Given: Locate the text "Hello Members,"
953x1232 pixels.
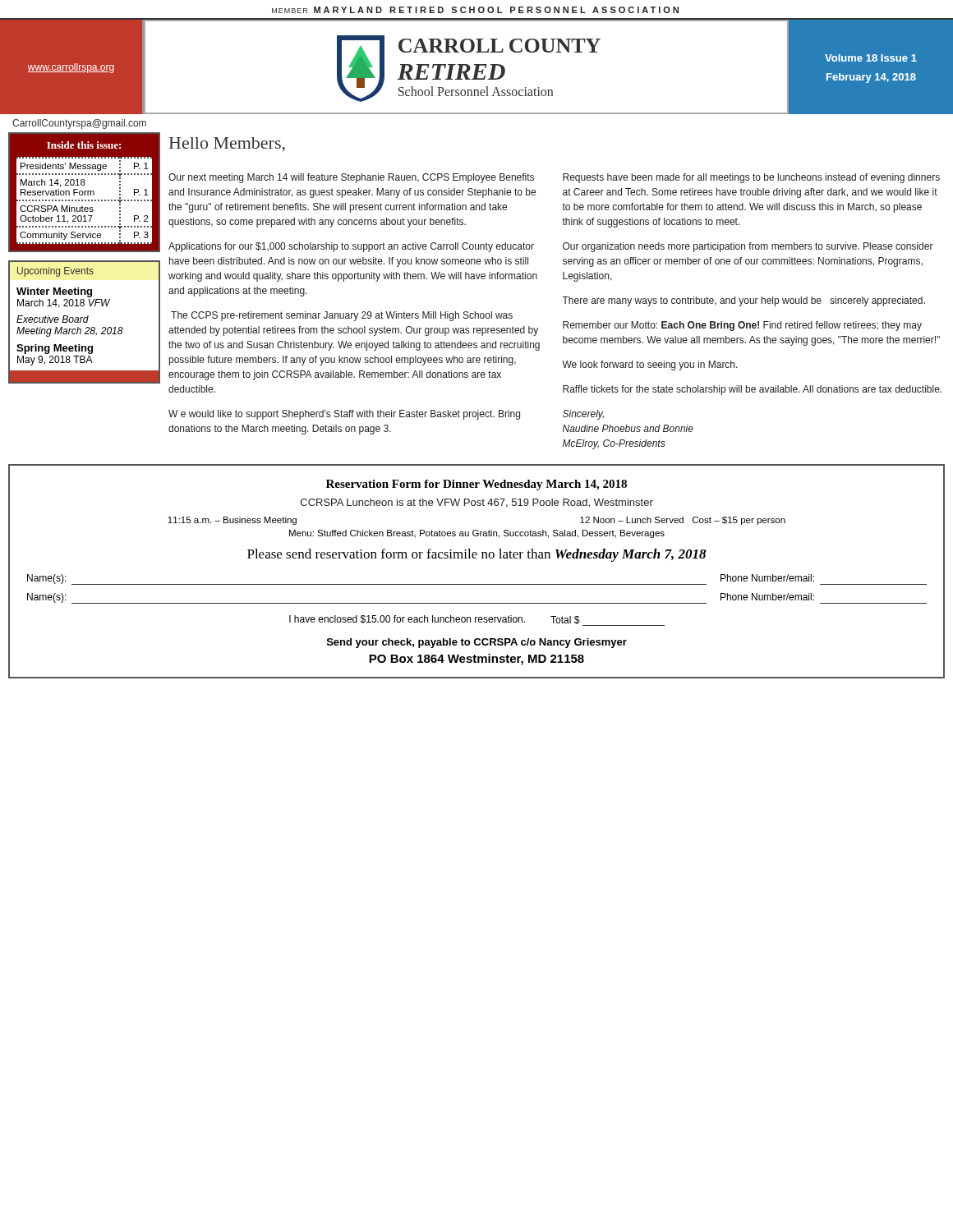Looking at the screenshot, I should click(x=227, y=142).
